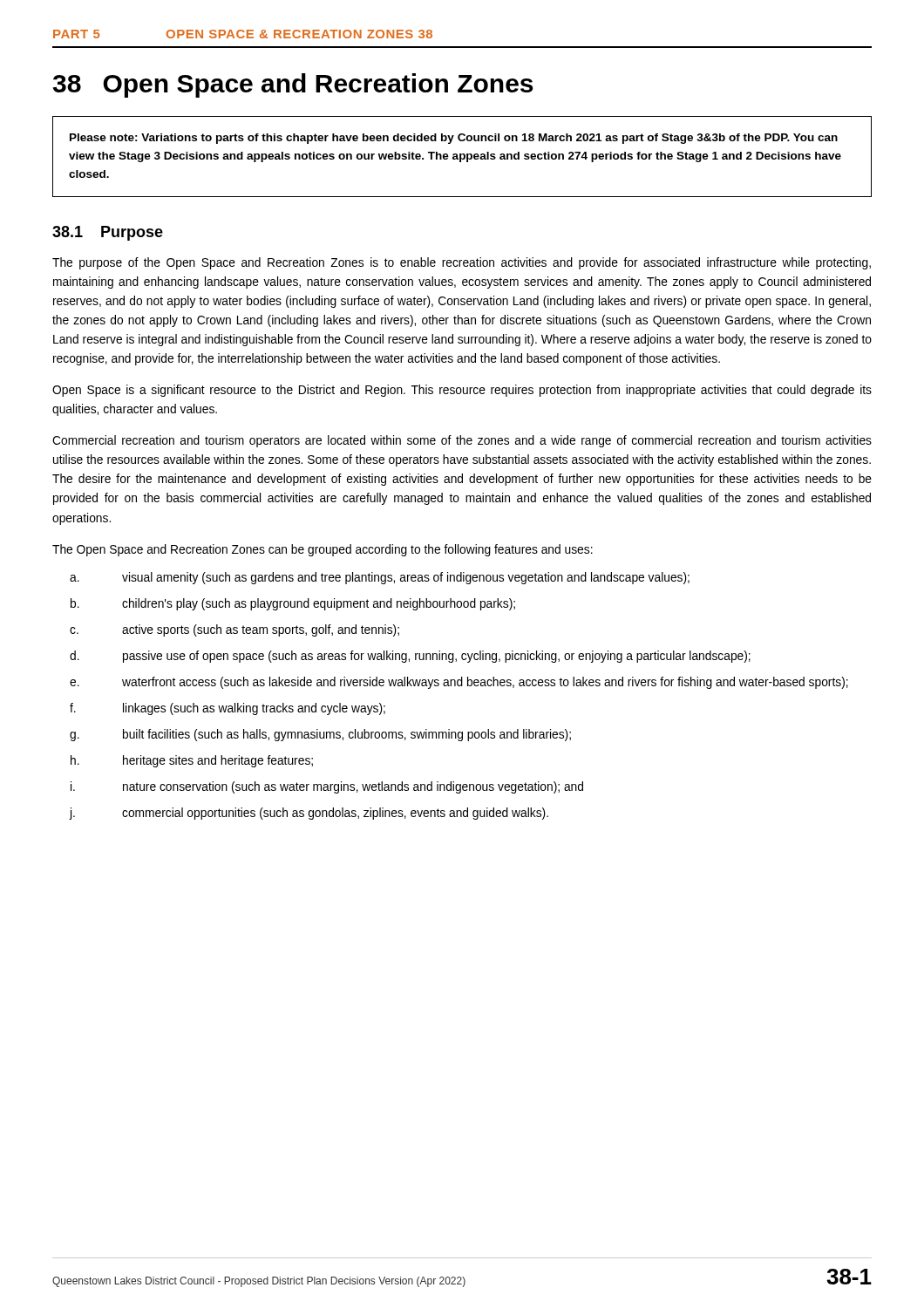Point to the text block starting "h. heritage sites"
This screenshot has width=924, height=1308.
click(192, 761)
